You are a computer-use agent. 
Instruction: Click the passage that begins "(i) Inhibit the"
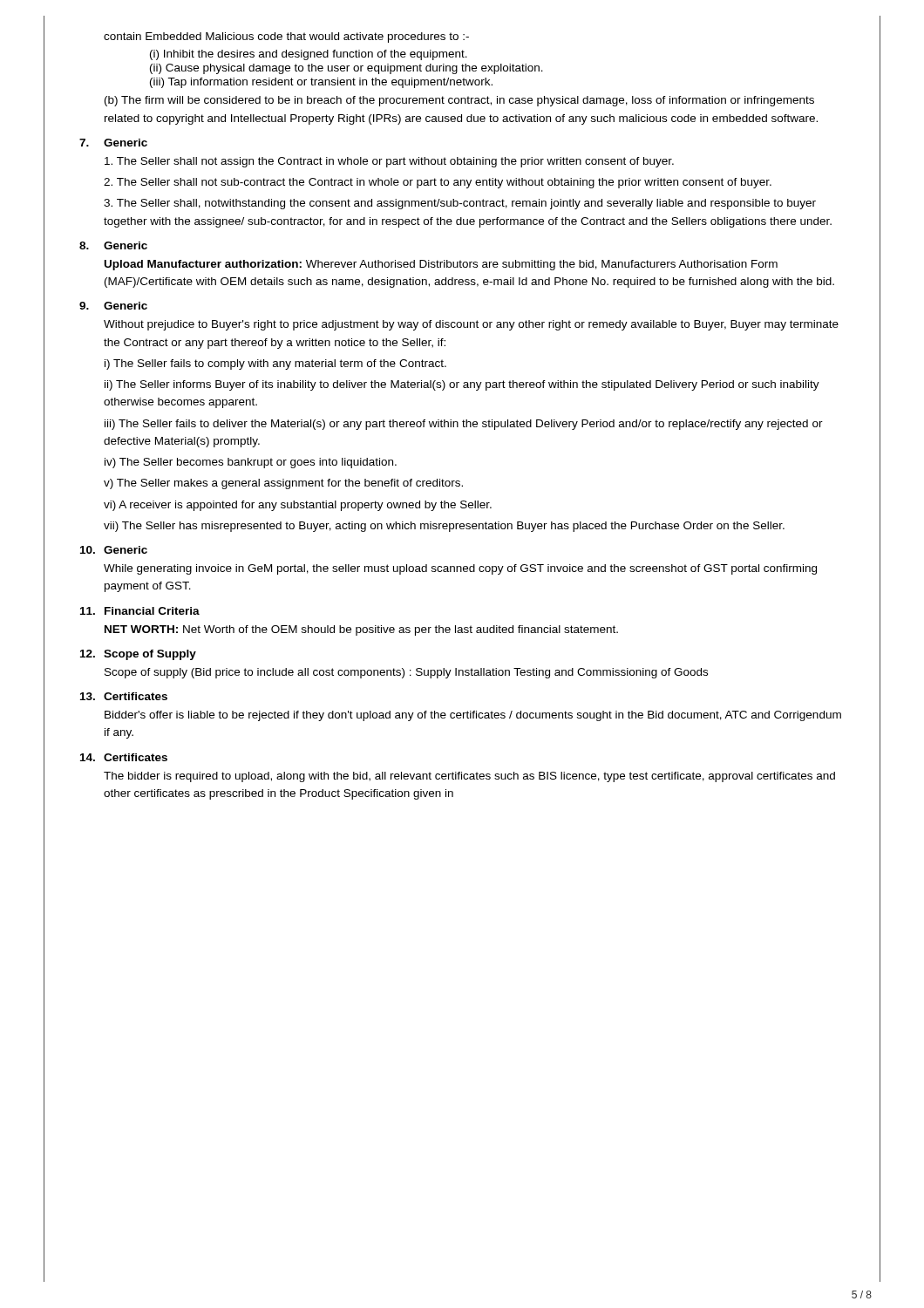[308, 54]
